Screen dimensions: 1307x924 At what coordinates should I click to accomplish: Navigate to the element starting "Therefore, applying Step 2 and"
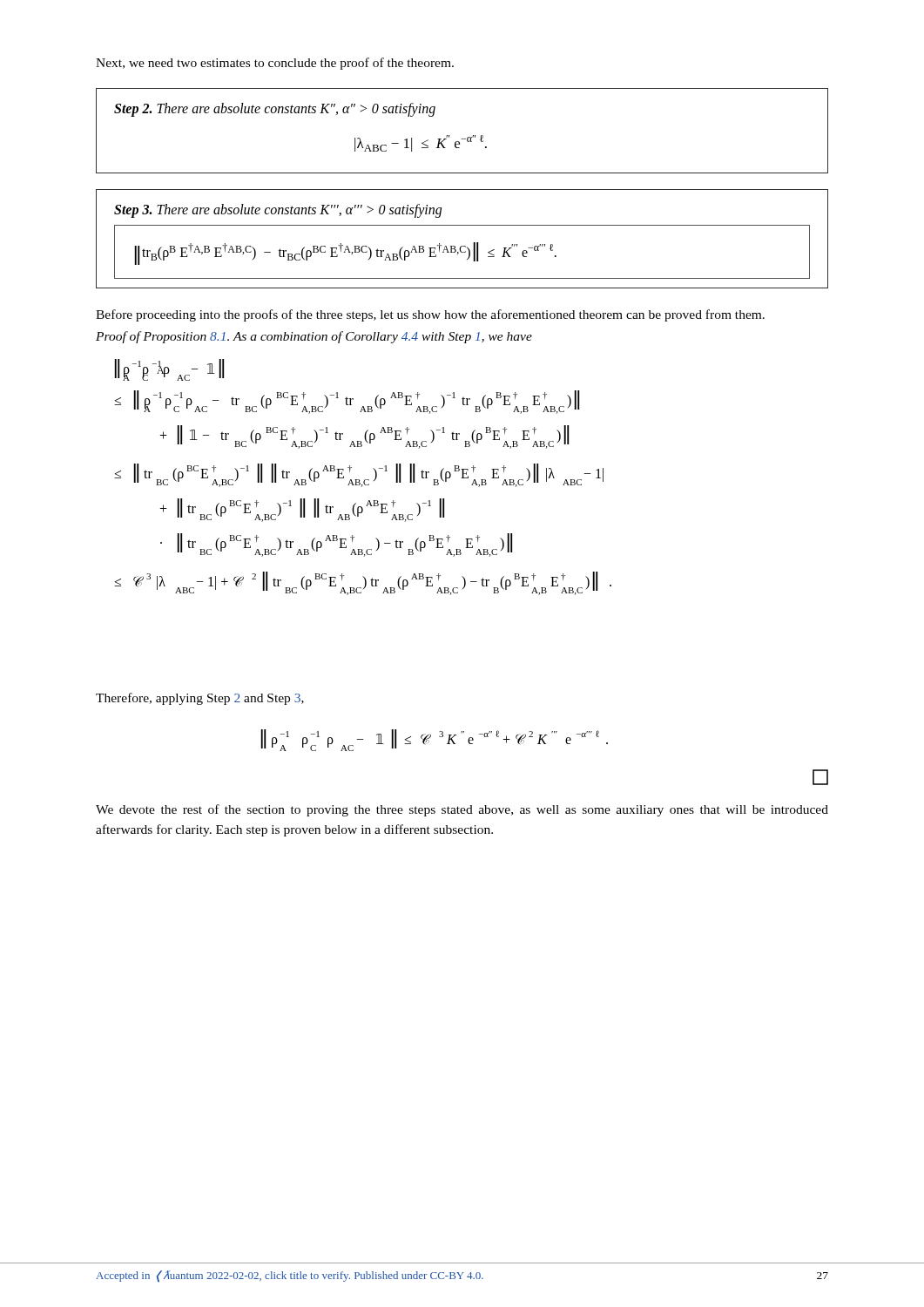(x=200, y=697)
